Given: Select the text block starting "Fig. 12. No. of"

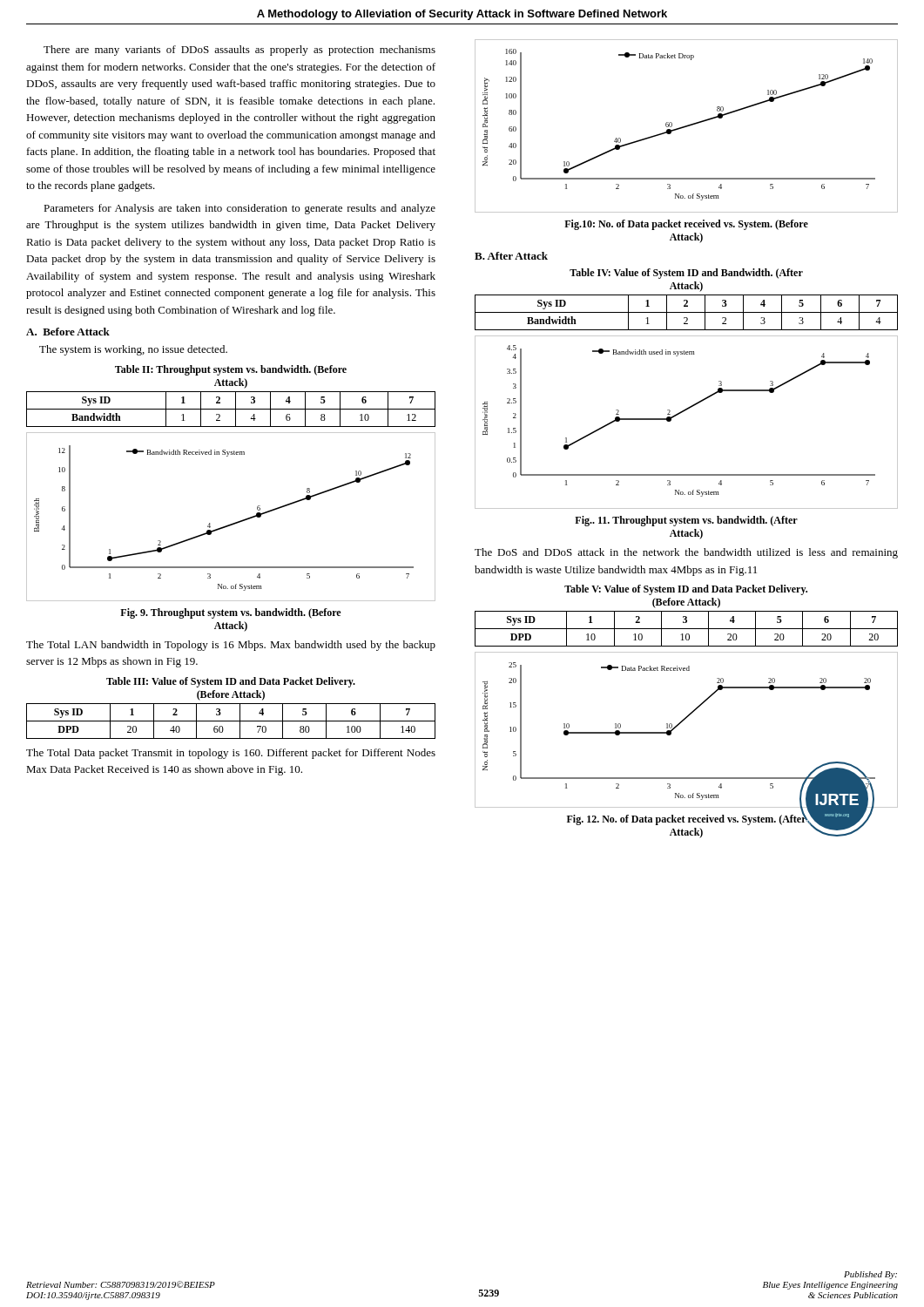Looking at the screenshot, I should point(686,826).
